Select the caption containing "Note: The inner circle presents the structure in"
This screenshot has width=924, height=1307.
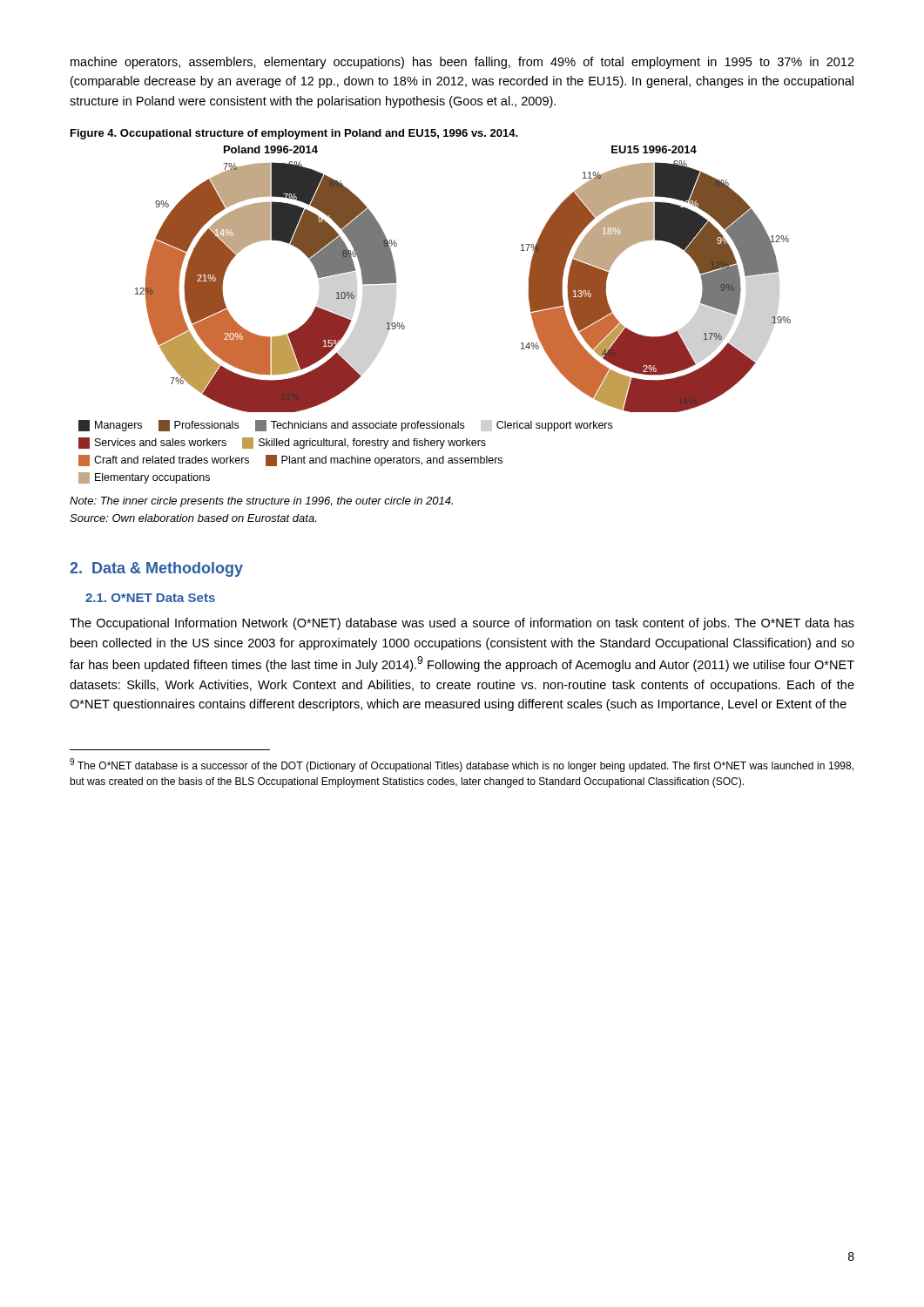262,509
